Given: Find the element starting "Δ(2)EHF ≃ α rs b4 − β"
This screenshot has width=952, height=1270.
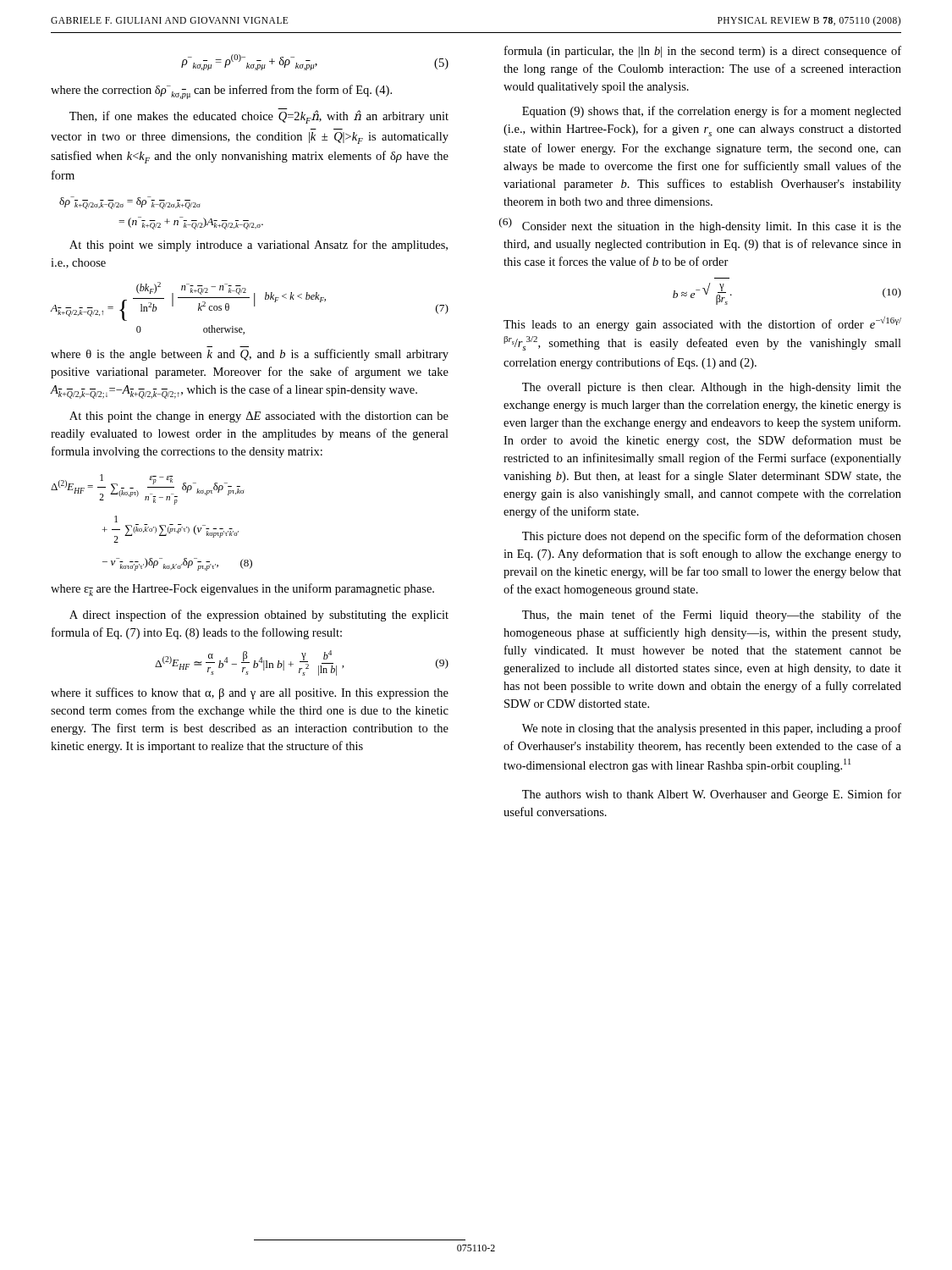Looking at the screenshot, I should coord(302,663).
